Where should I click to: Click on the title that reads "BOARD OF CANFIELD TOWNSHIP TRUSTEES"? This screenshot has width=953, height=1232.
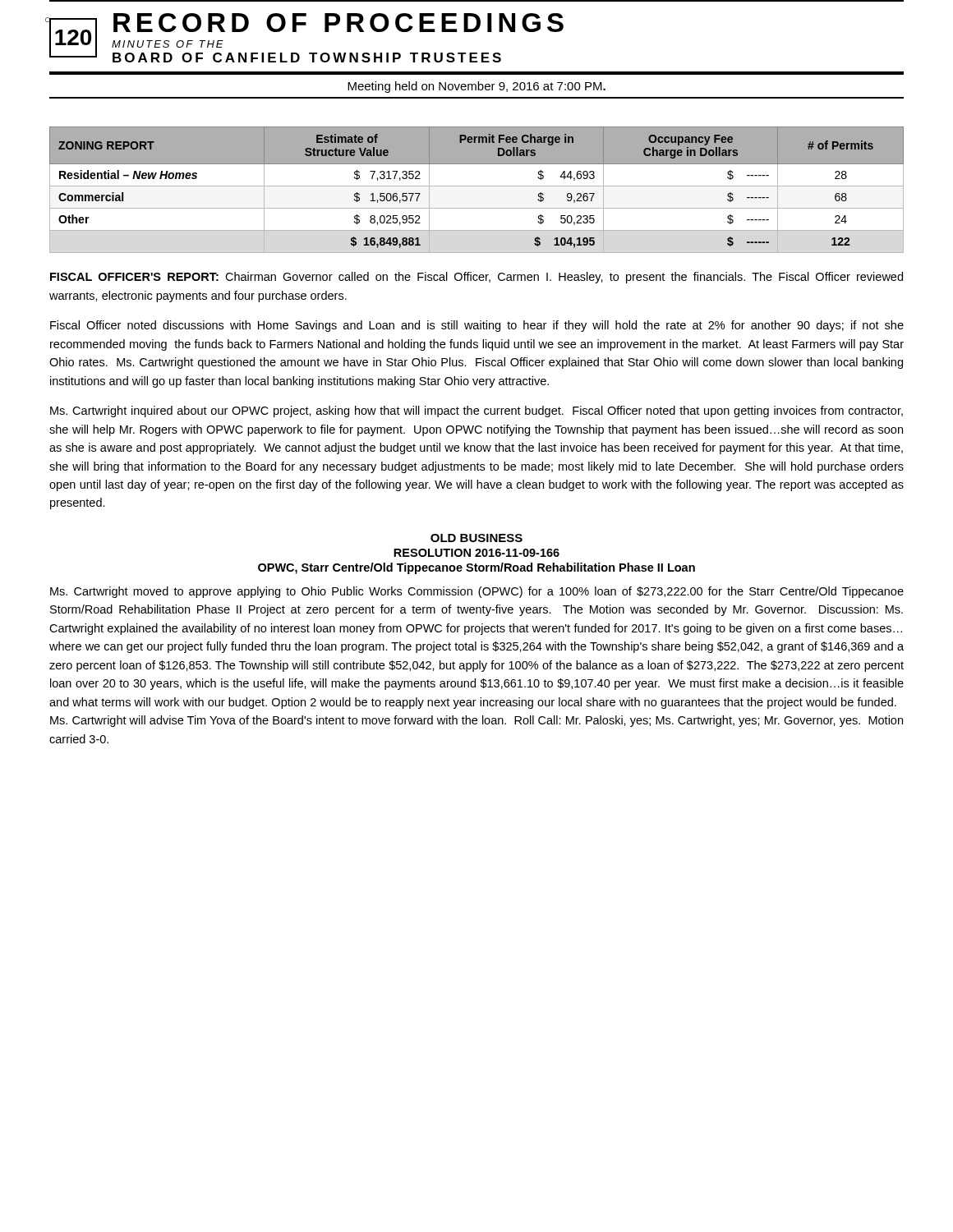tap(308, 58)
